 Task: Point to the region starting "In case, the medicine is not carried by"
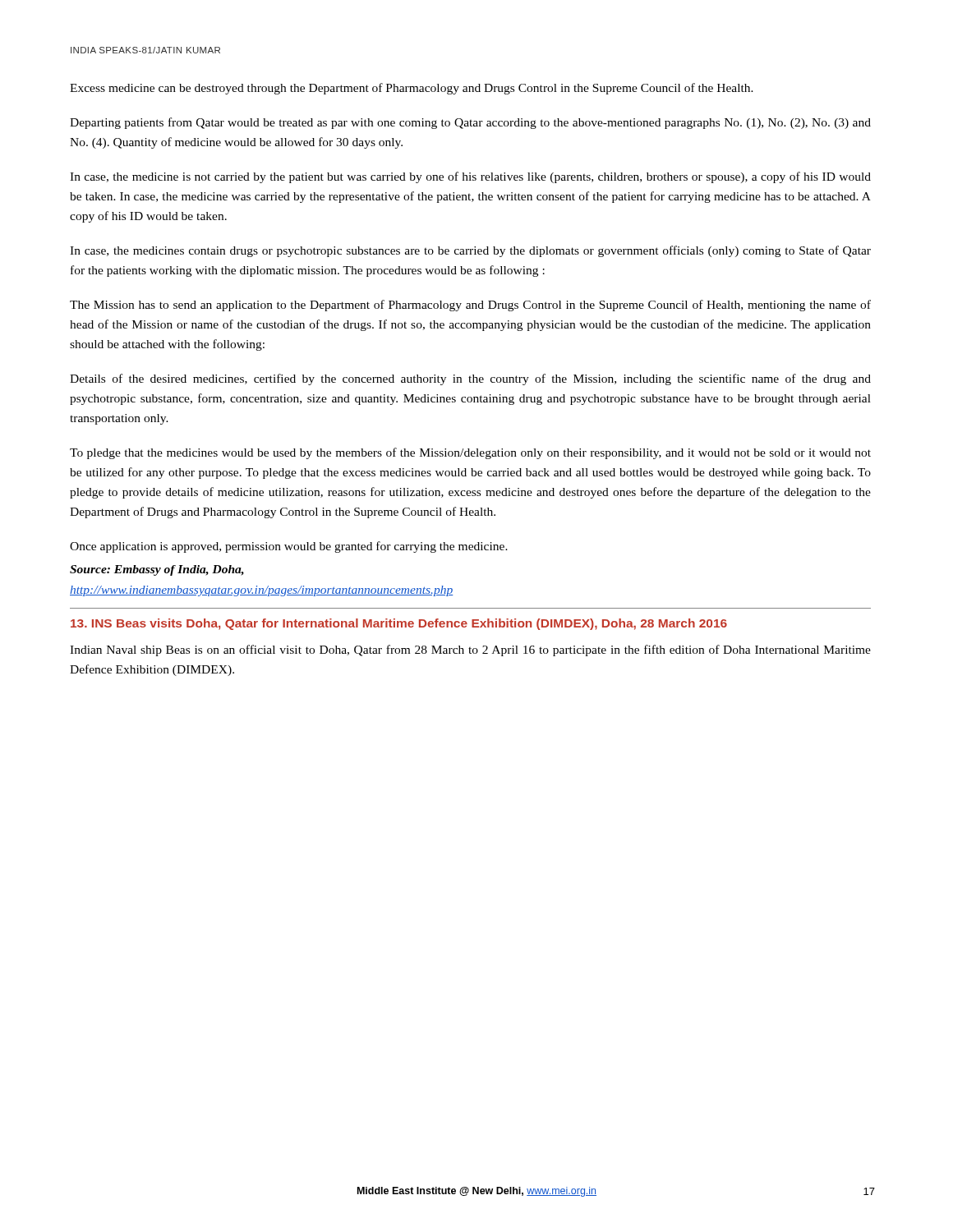click(470, 196)
